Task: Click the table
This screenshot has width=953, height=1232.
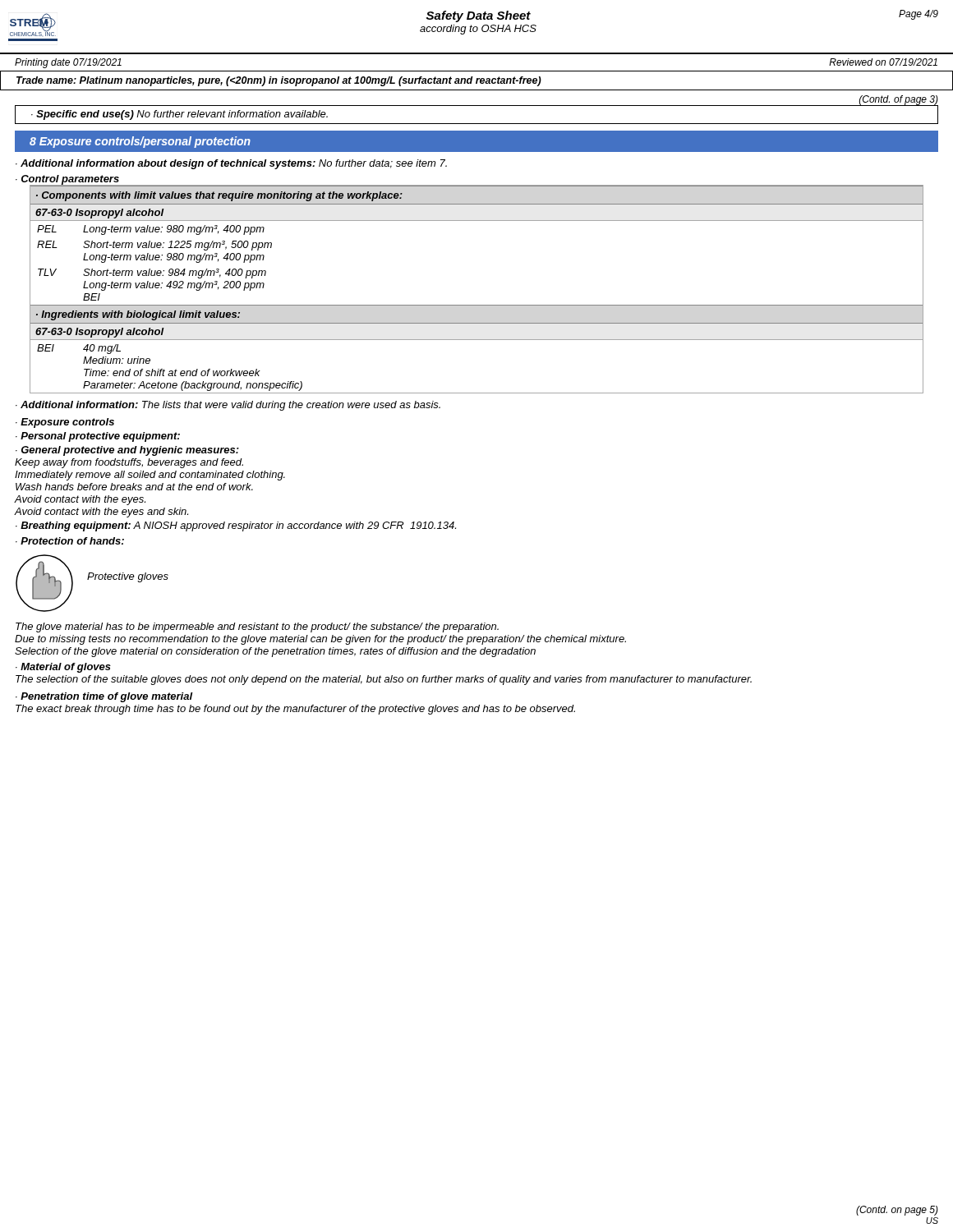Action: 476,289
